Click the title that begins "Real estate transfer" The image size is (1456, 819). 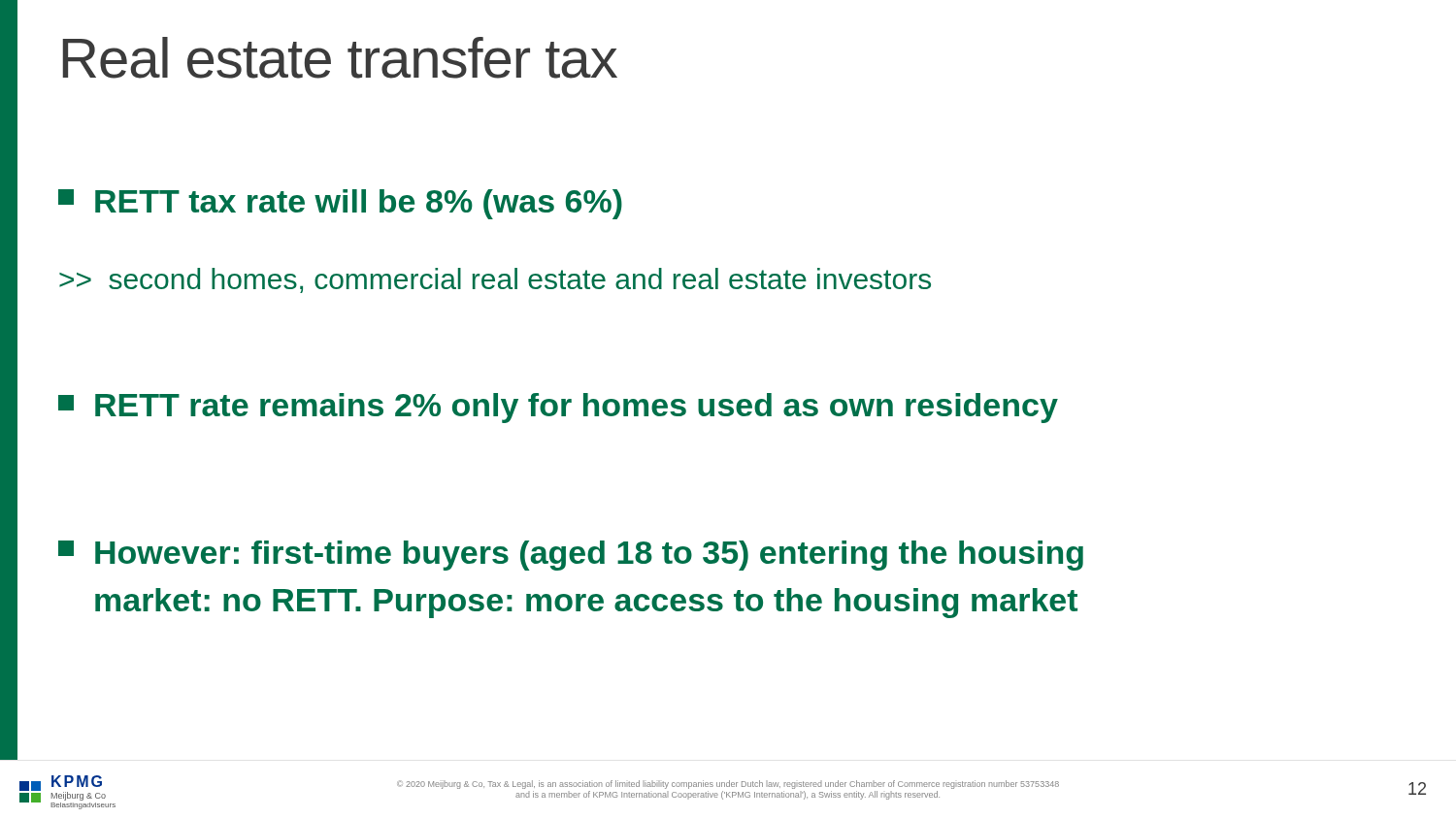tap(338, 58)
